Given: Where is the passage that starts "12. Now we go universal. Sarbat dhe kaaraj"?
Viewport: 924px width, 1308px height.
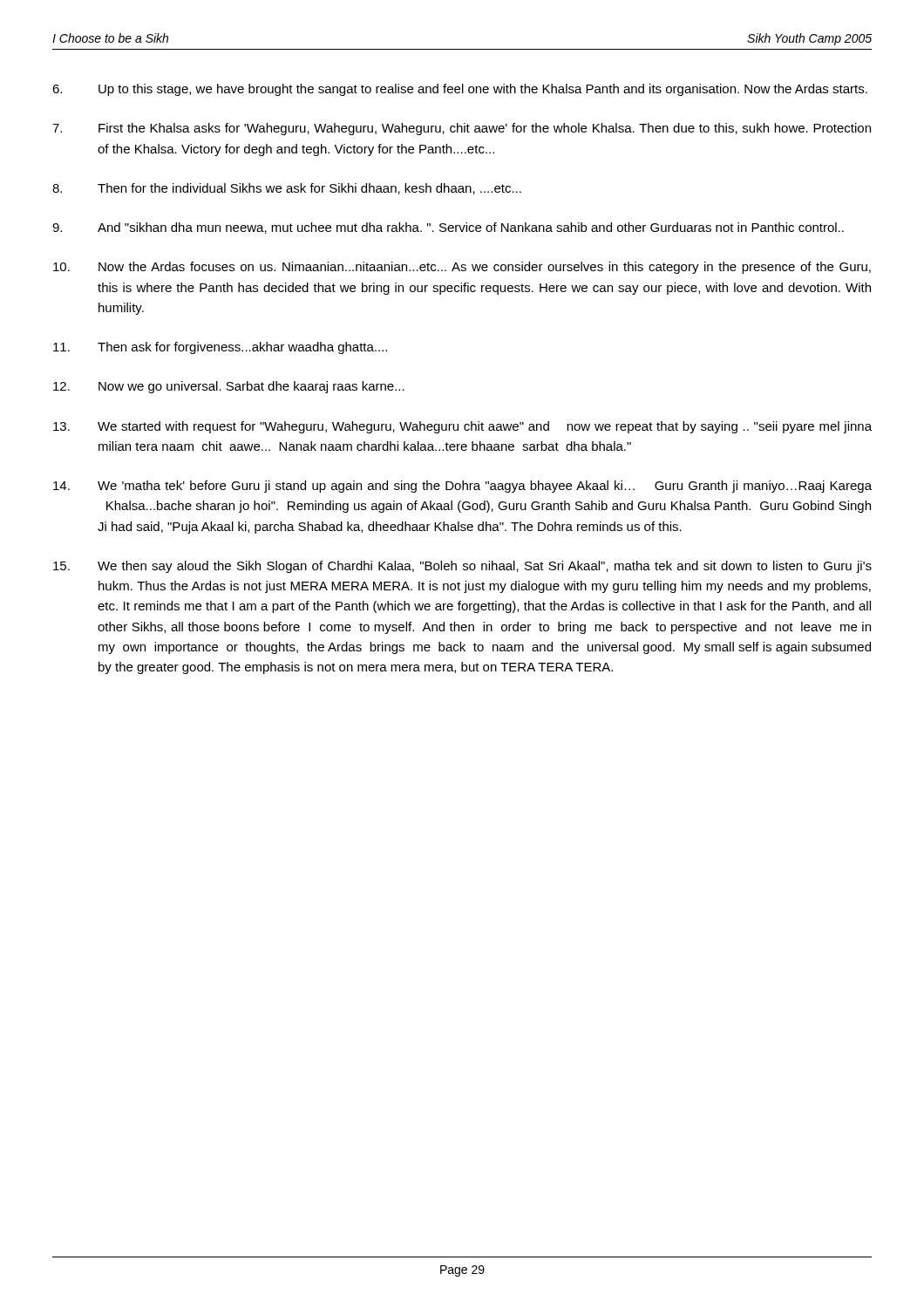Looking at the screenshot, I should click(x=229, y=387).
